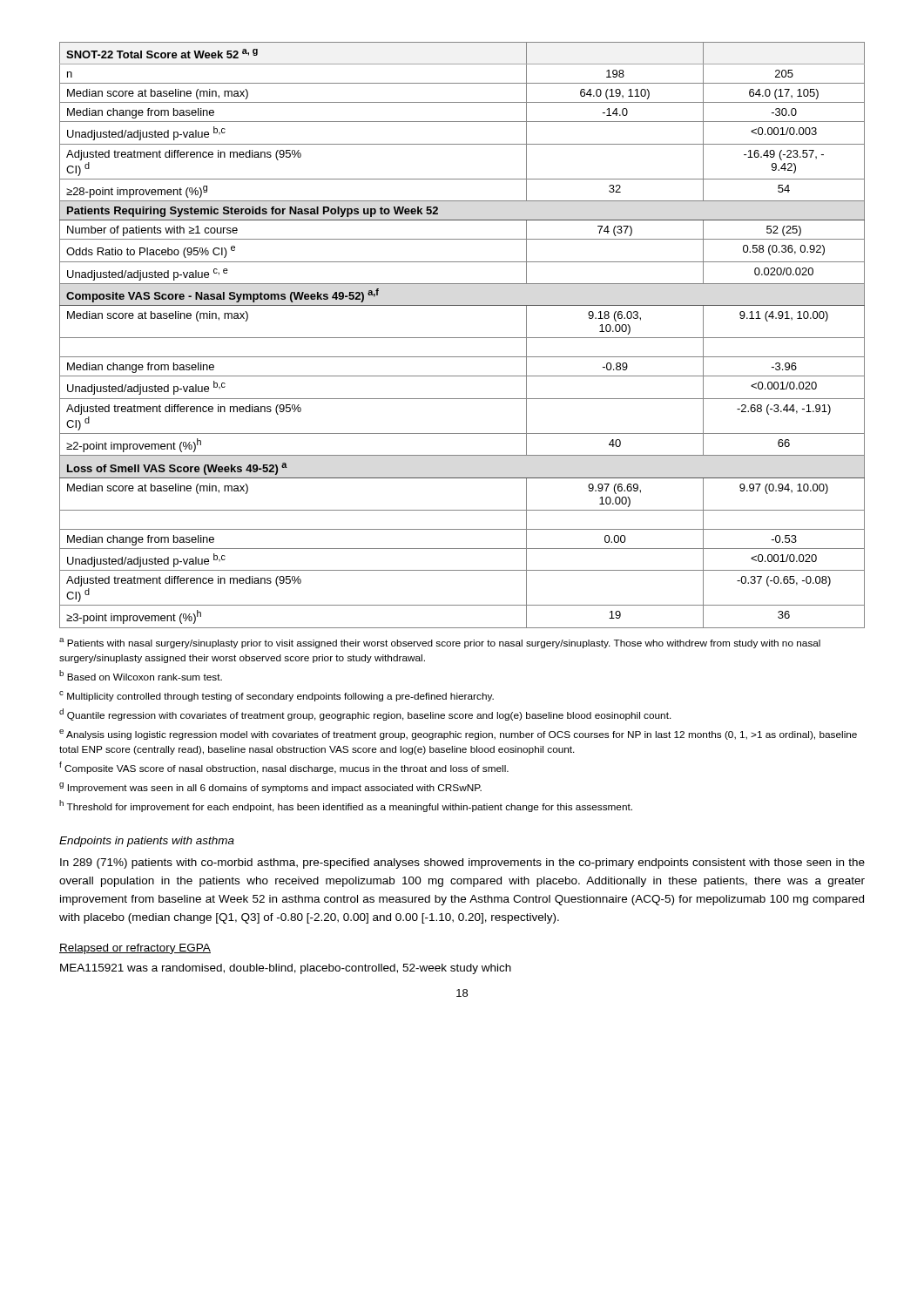Find the text block starting "a Patients with nasal surgery/sinuplasty prior"
Image resolution: width=924 pixels, height=1307 pixels.
click(x=462, y=724)
